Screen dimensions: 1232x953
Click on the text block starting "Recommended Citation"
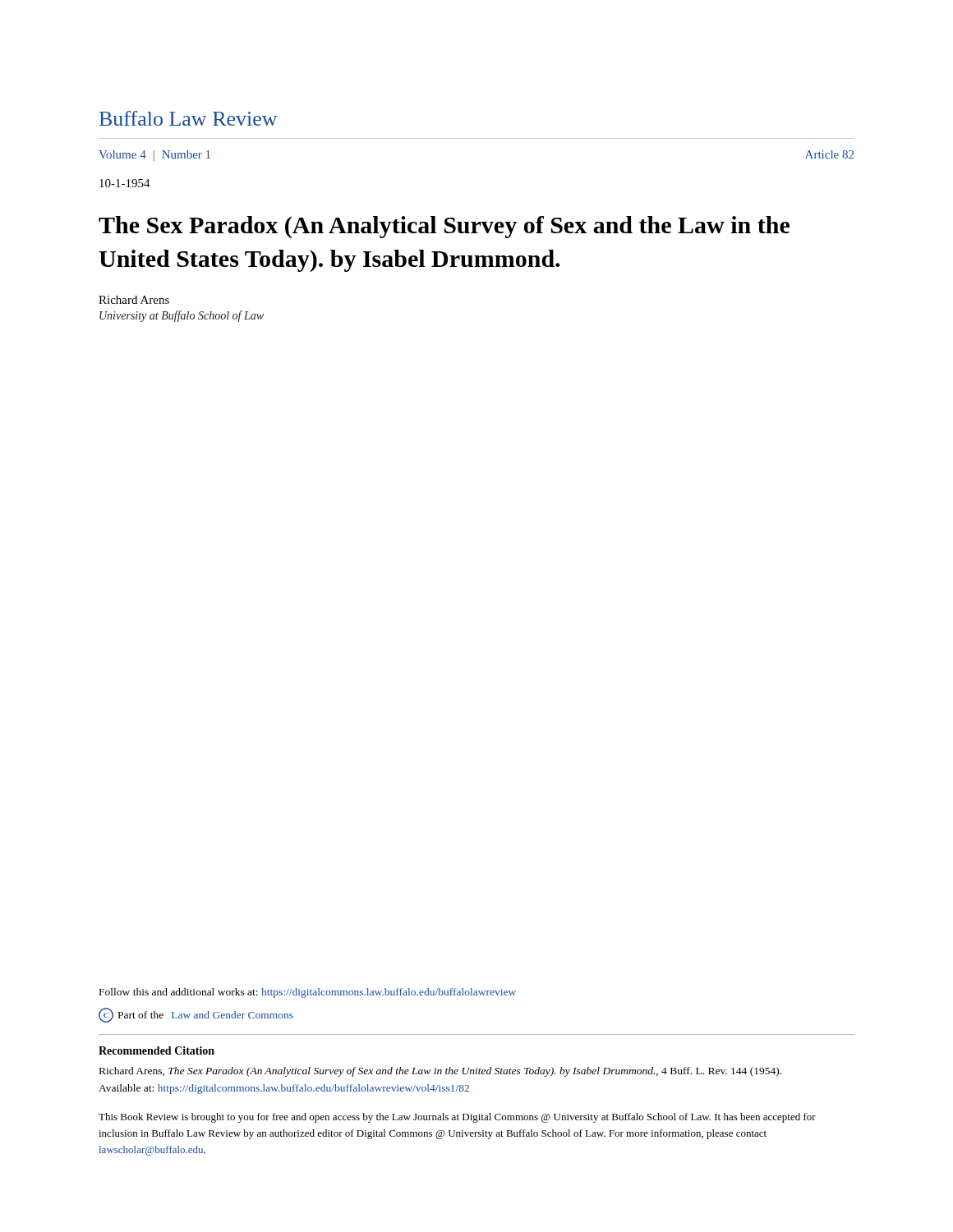[157, 1051]
